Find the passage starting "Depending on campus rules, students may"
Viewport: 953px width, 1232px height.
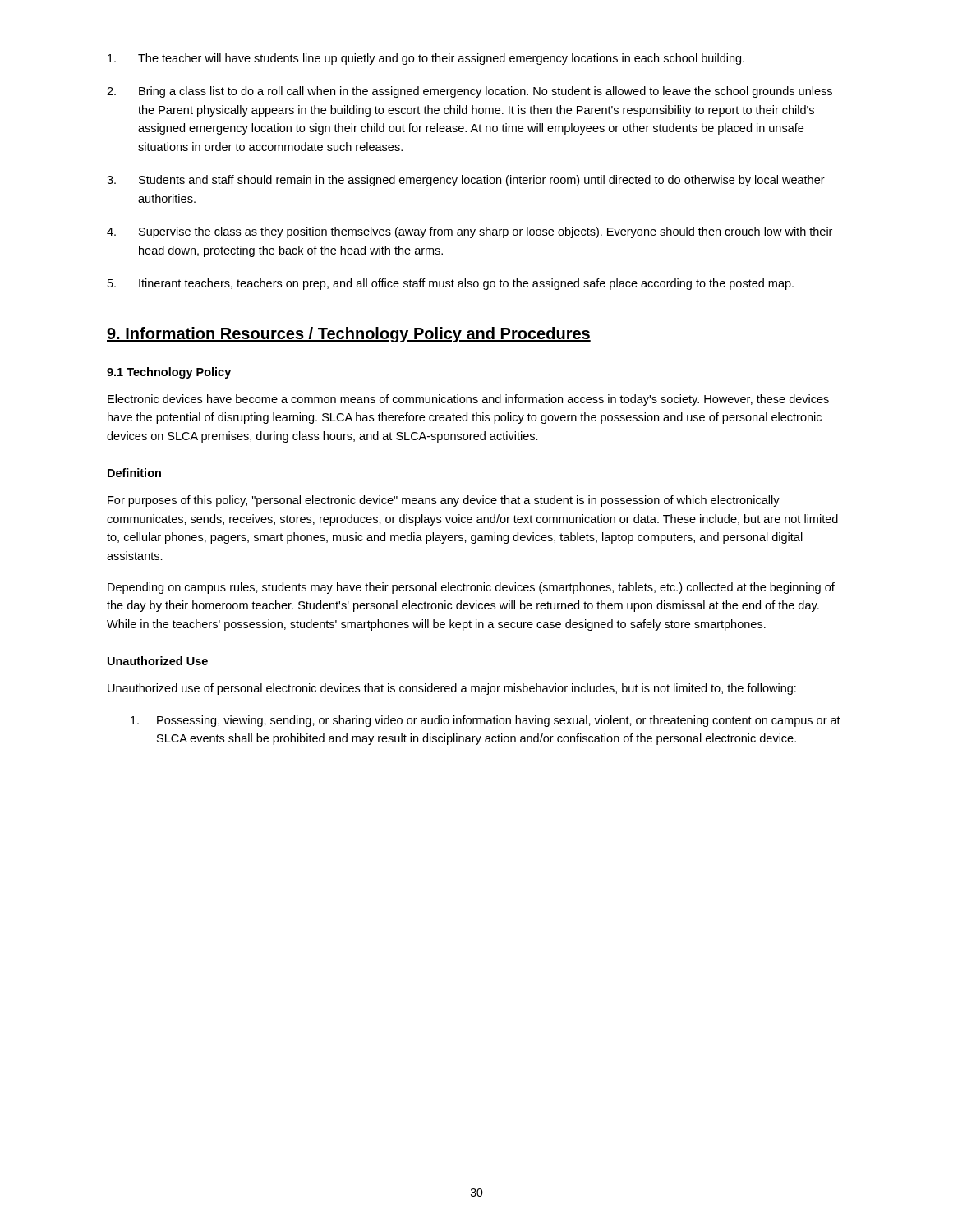(471, 606)
